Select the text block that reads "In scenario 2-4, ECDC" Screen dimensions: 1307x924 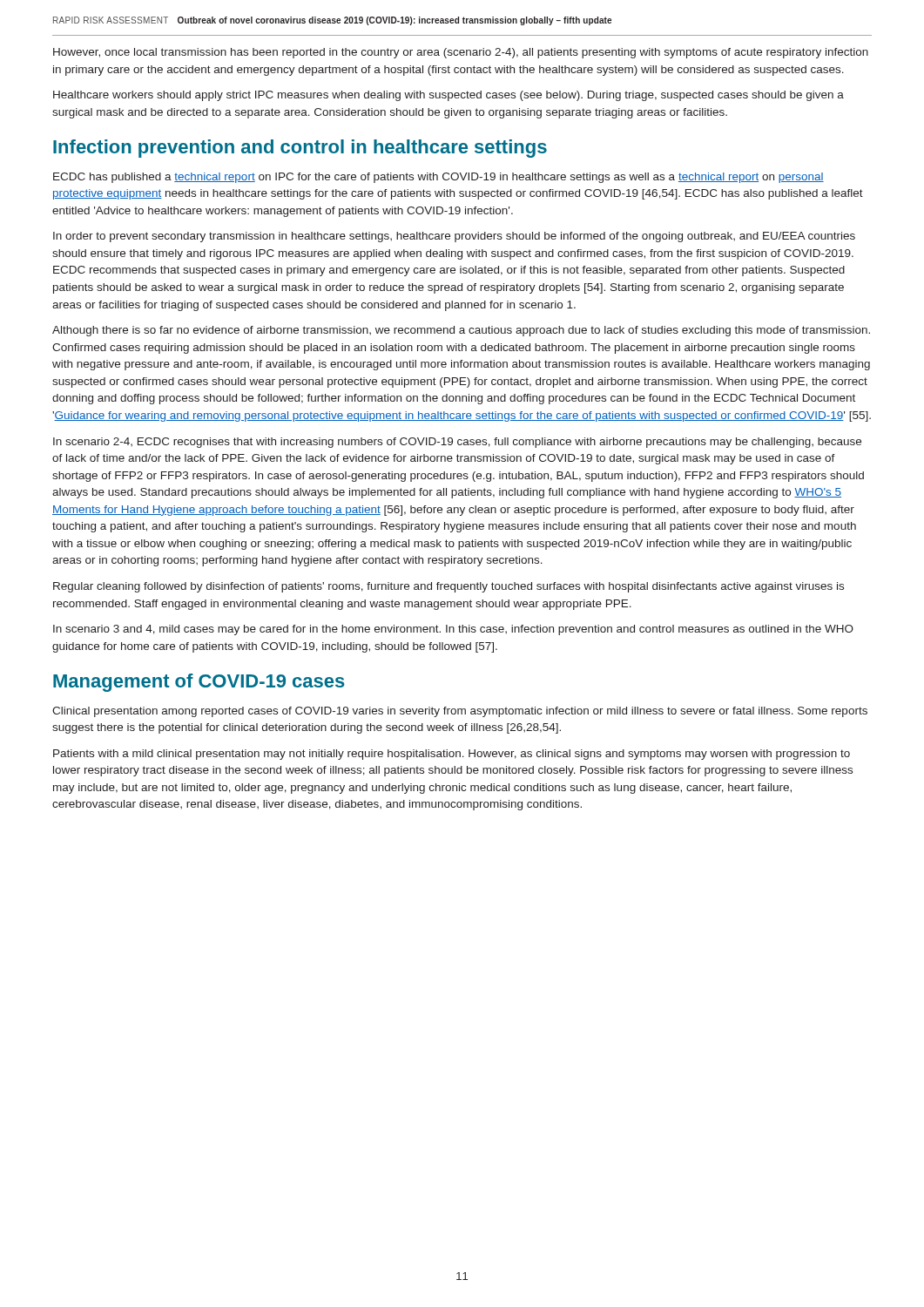tap(462, 501)
